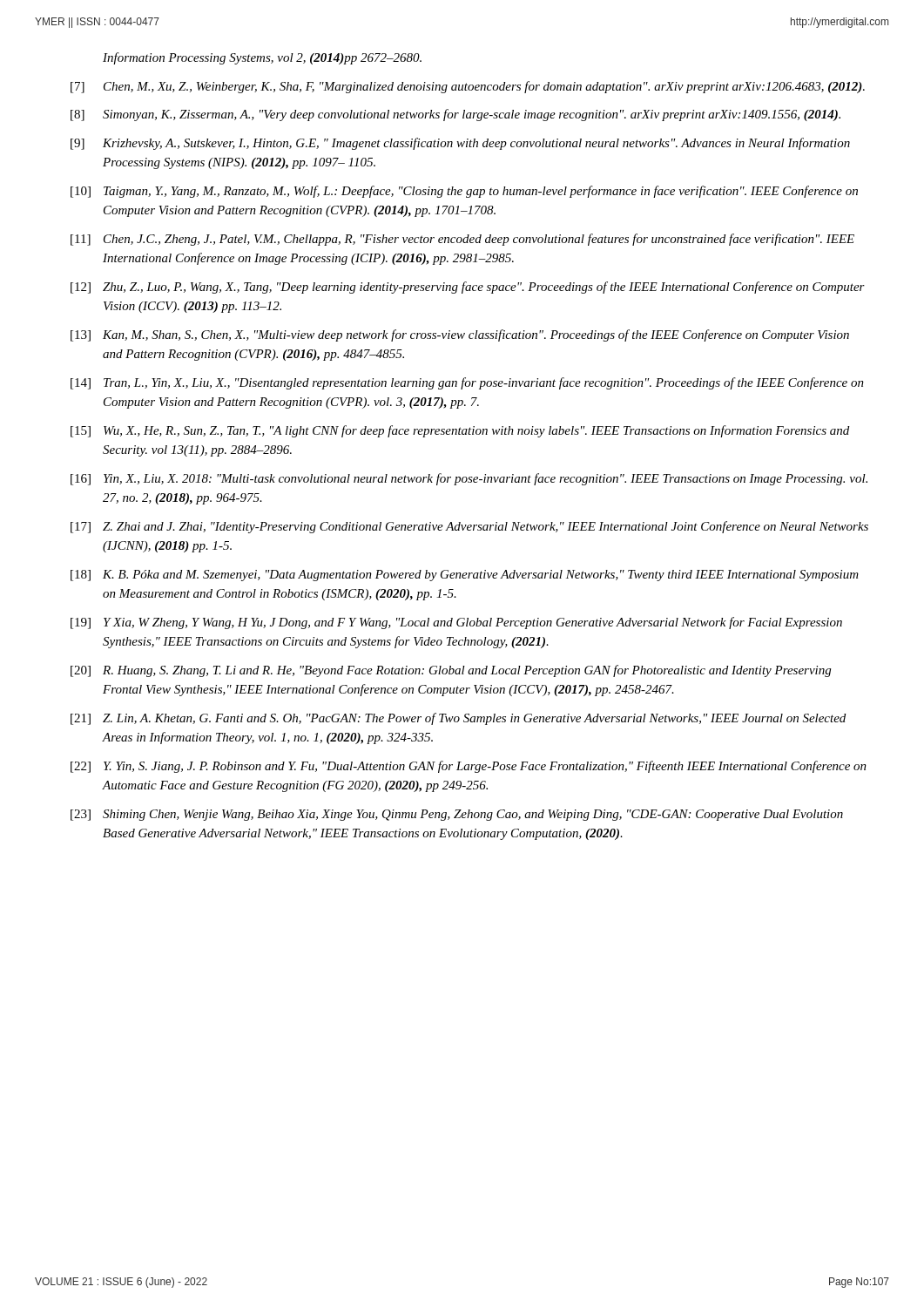Click on the block starting "[8] Simonyan, K., Zisserman, A., "Very"
The height and width of the screenshot is (1307, 924).
pos(471,114)
